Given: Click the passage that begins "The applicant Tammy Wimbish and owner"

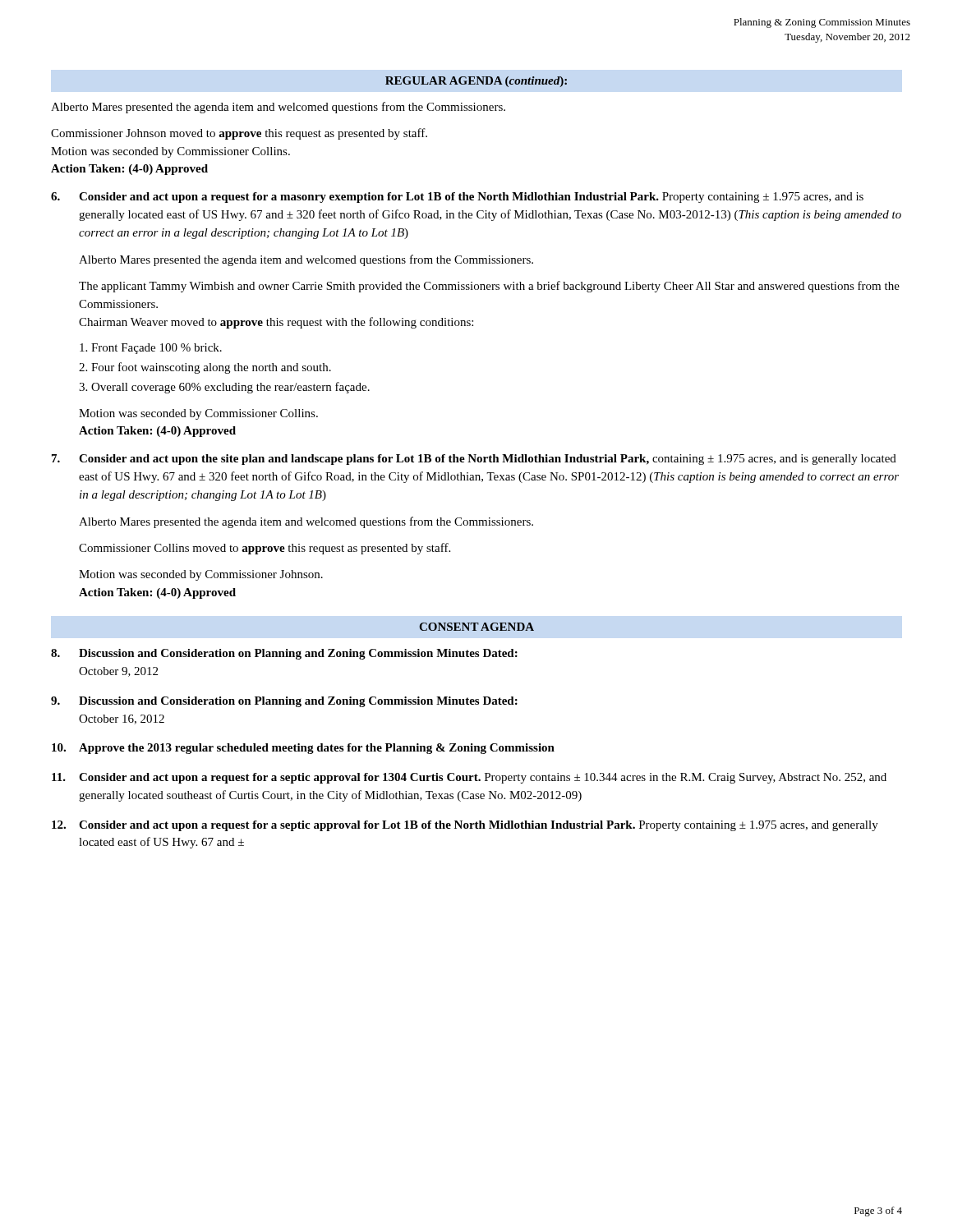Looking at the screenshot, I should click(x=489, y=287).
